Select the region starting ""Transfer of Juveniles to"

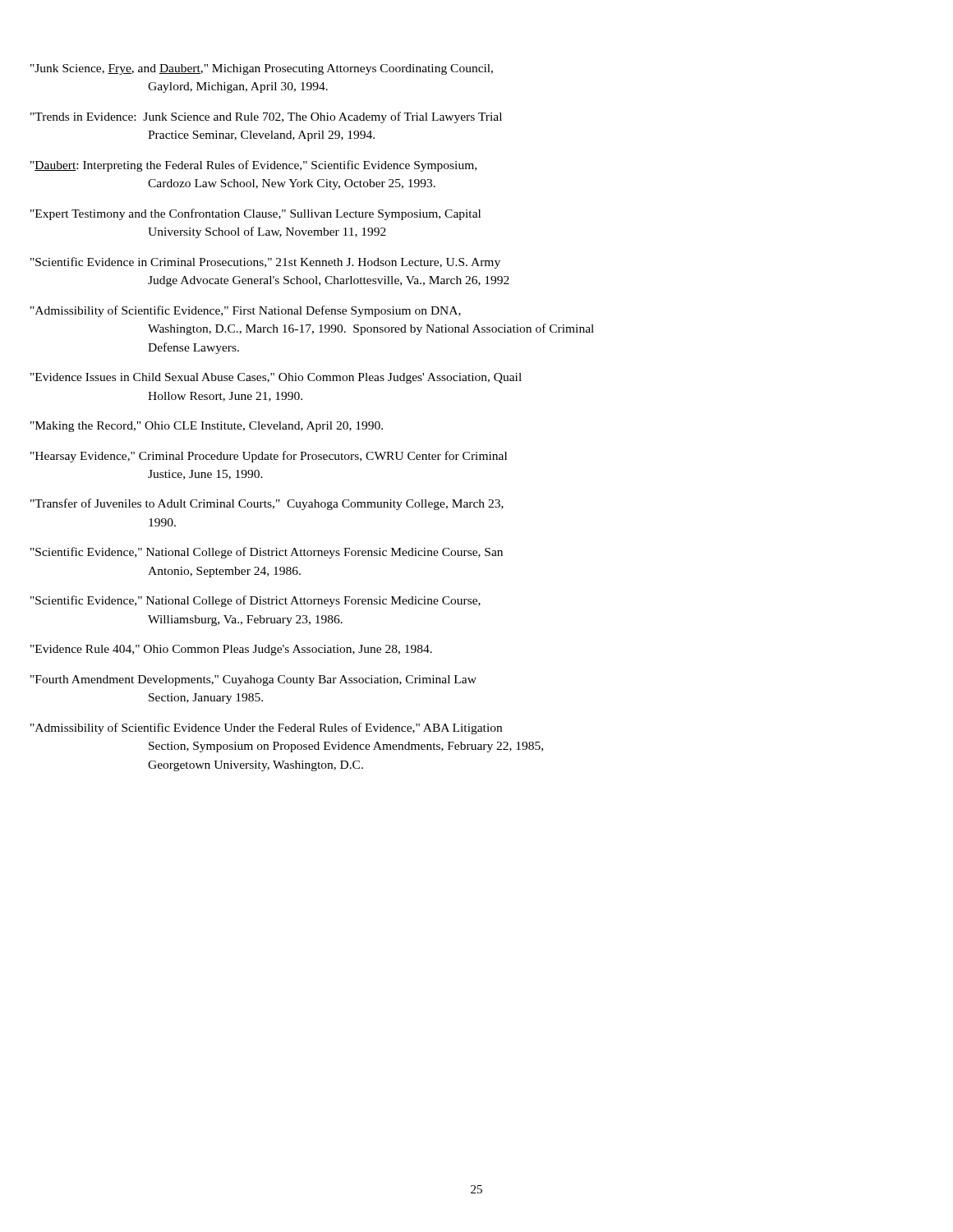pos(476,513)
